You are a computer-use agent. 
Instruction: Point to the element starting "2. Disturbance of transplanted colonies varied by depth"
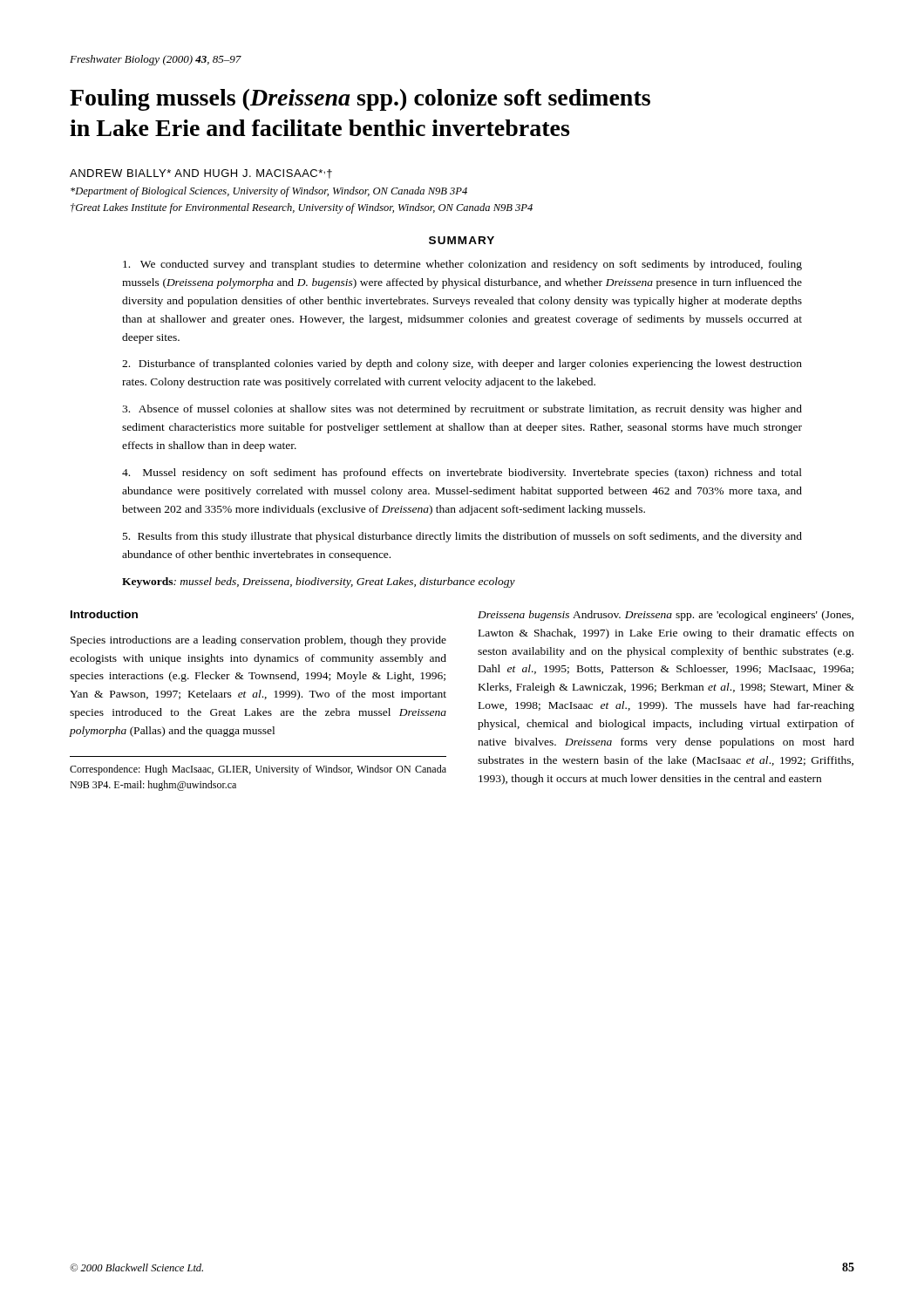pyautogui.click(x=462, y=373)
